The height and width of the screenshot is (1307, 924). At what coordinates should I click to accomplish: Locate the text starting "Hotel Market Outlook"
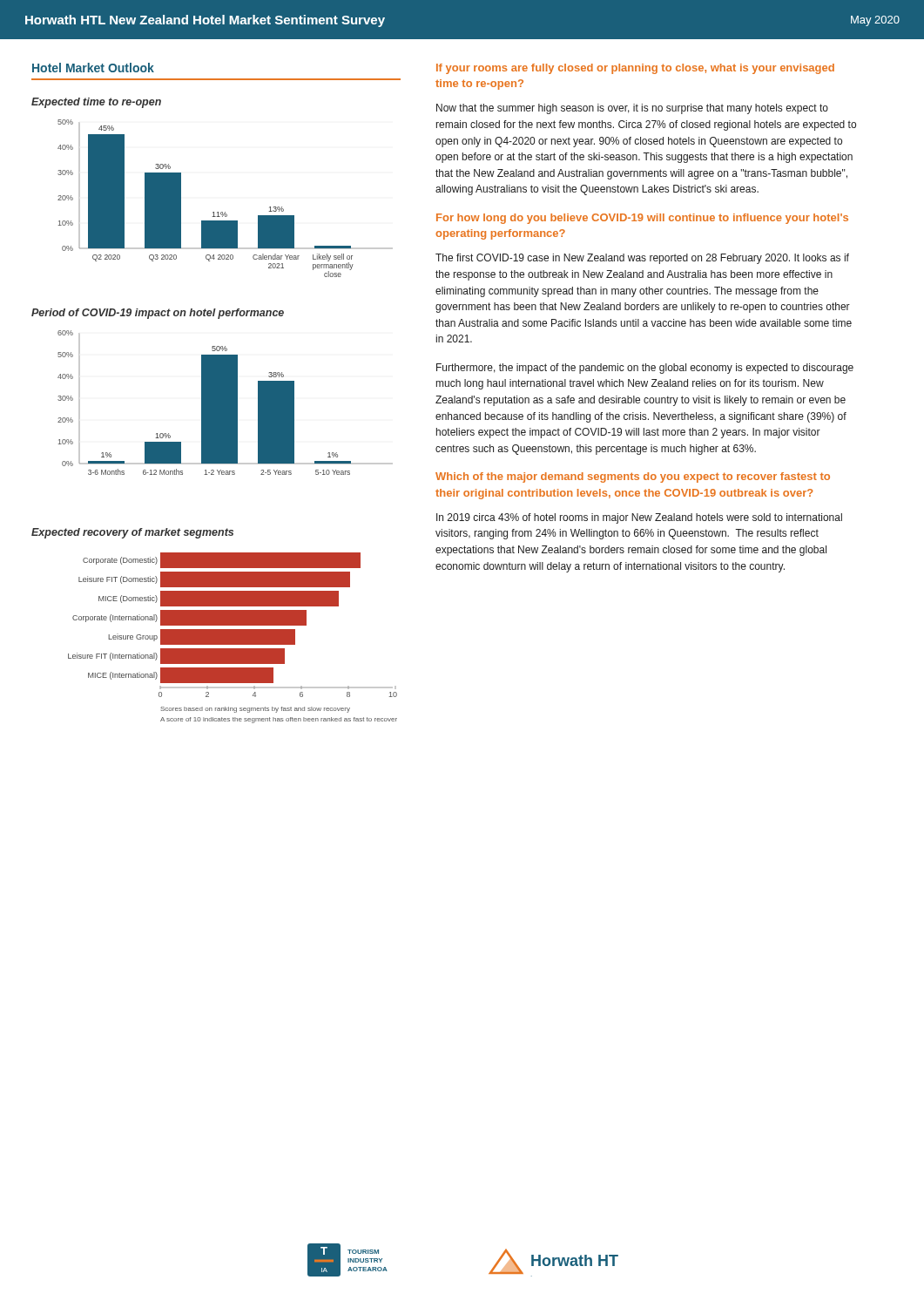click(93, 68)
